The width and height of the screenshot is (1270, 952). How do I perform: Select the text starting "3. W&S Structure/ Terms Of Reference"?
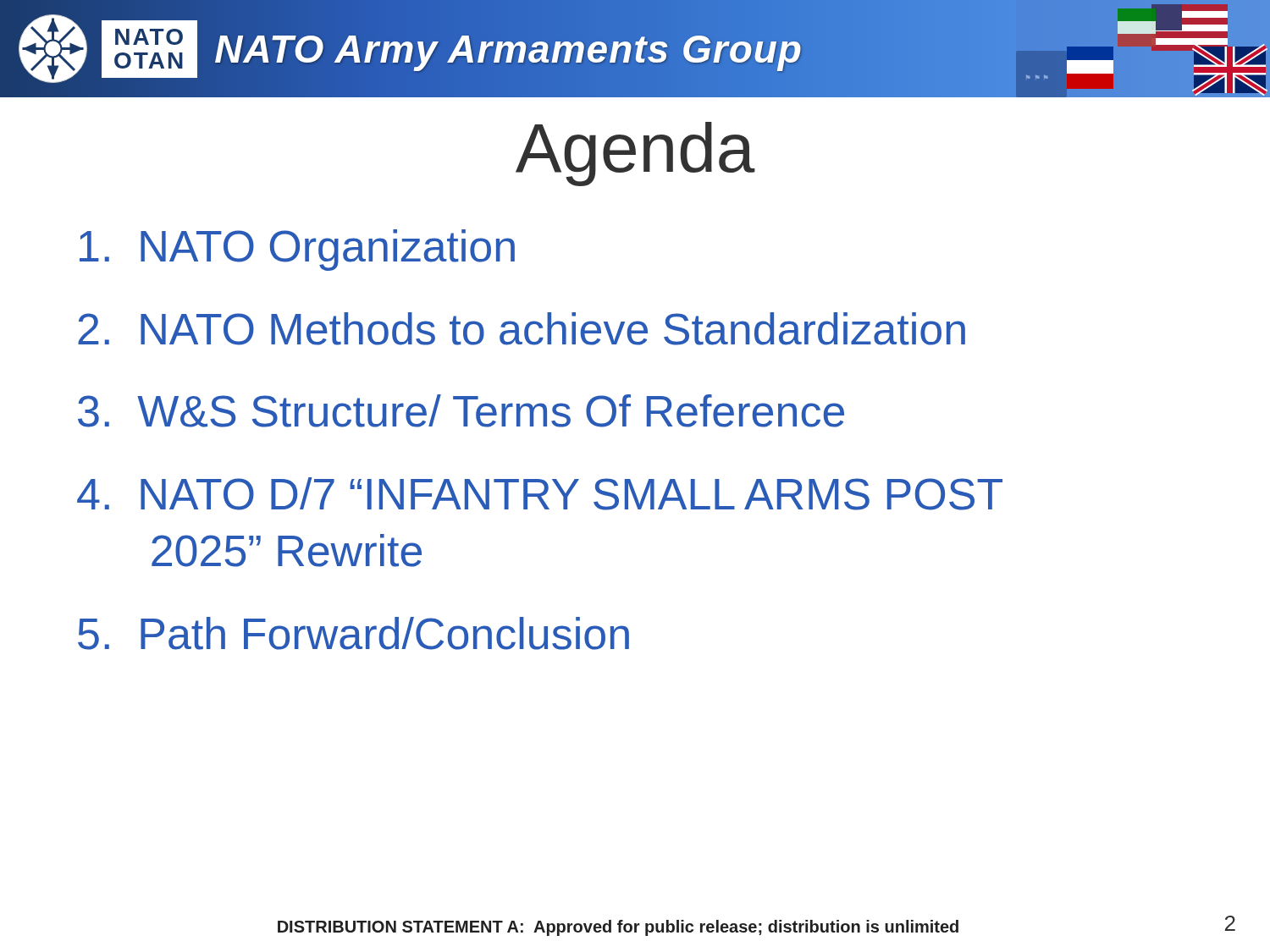(461, 411)
